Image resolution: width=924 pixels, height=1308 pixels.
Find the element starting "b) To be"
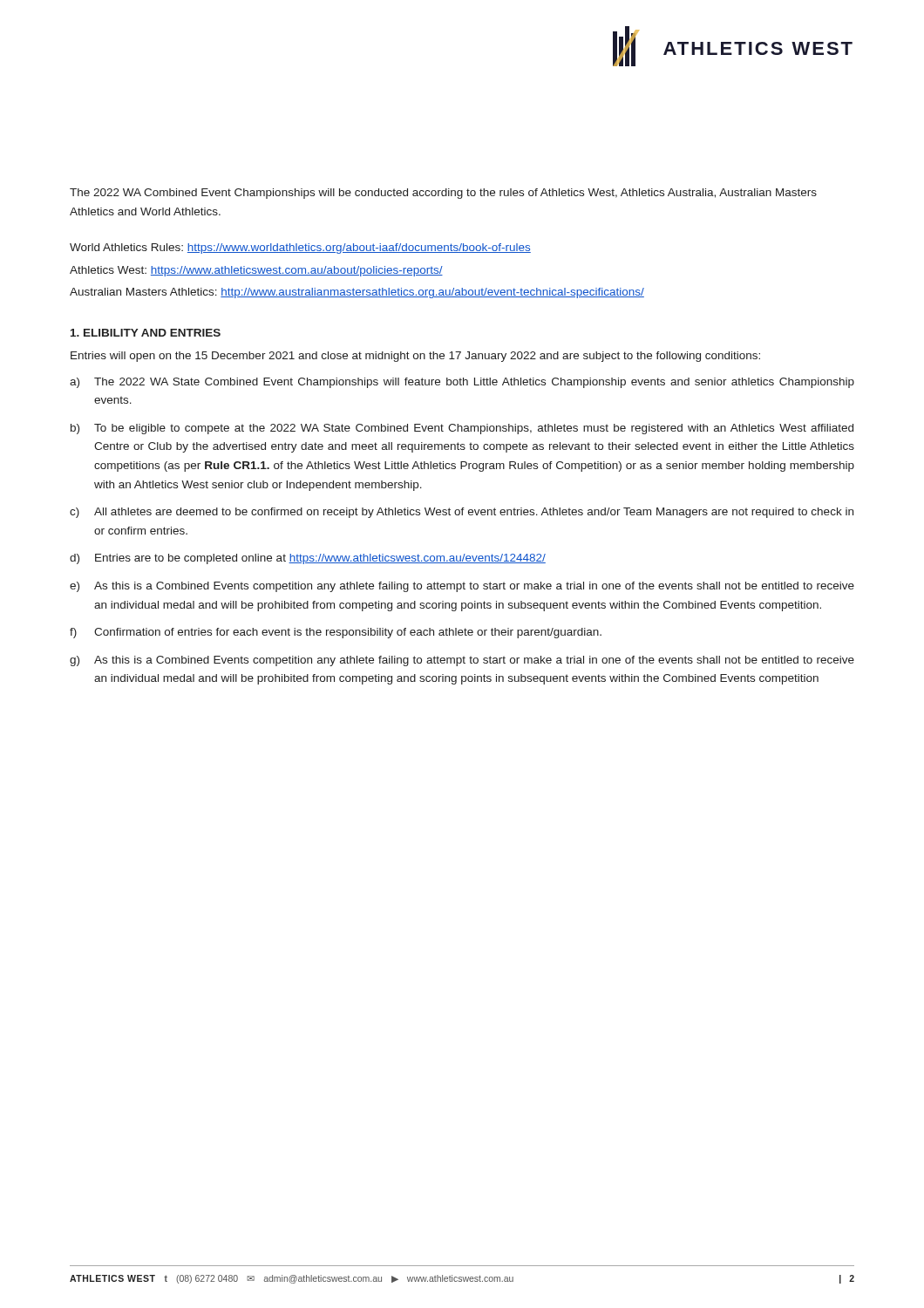pyautogui.click(x=462, y=456)
